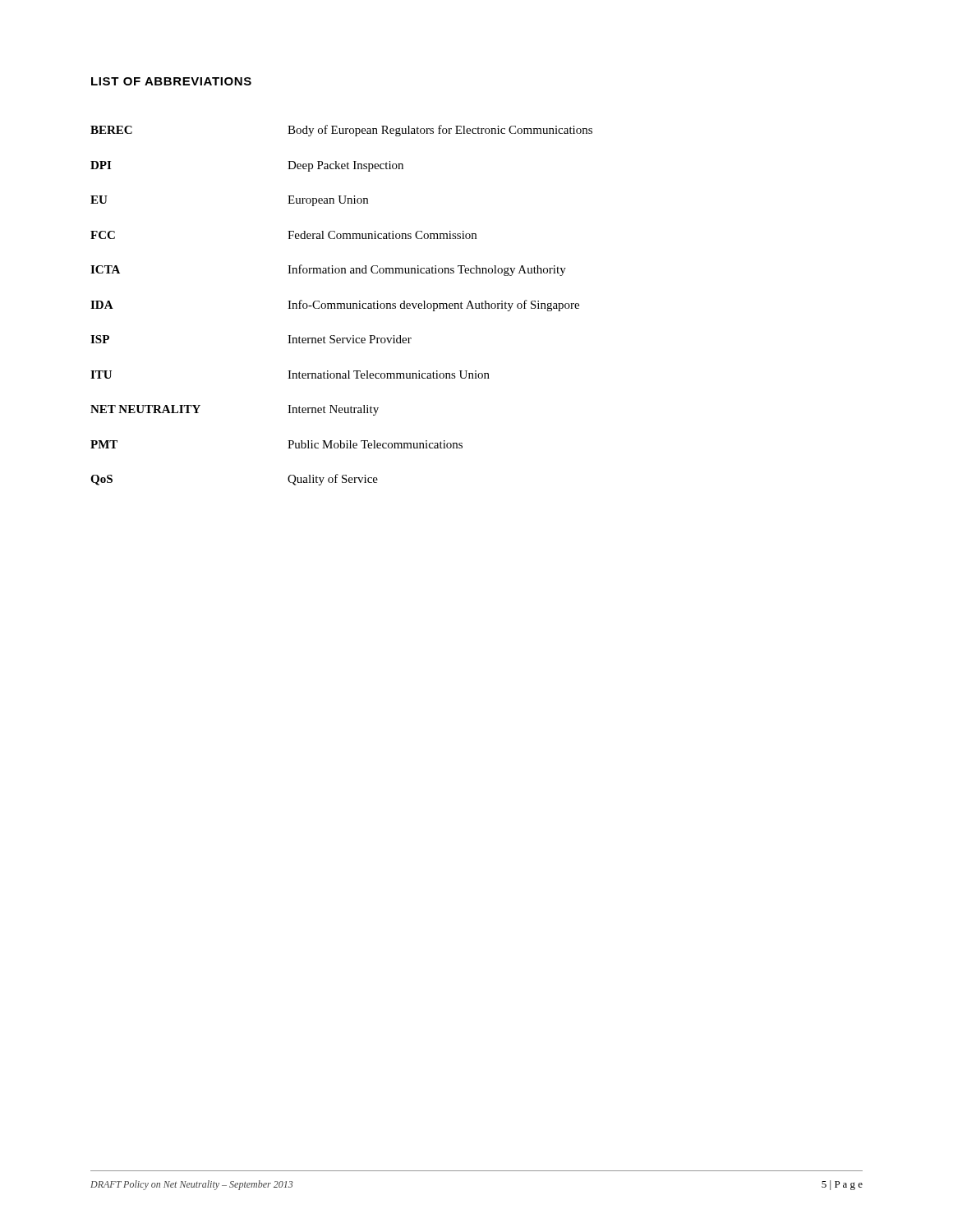This screenshot has height=1232, width=953.
Task: Click on the list item with the text "DPI Deep Packet Inspection"
Action: click(105, 165)
